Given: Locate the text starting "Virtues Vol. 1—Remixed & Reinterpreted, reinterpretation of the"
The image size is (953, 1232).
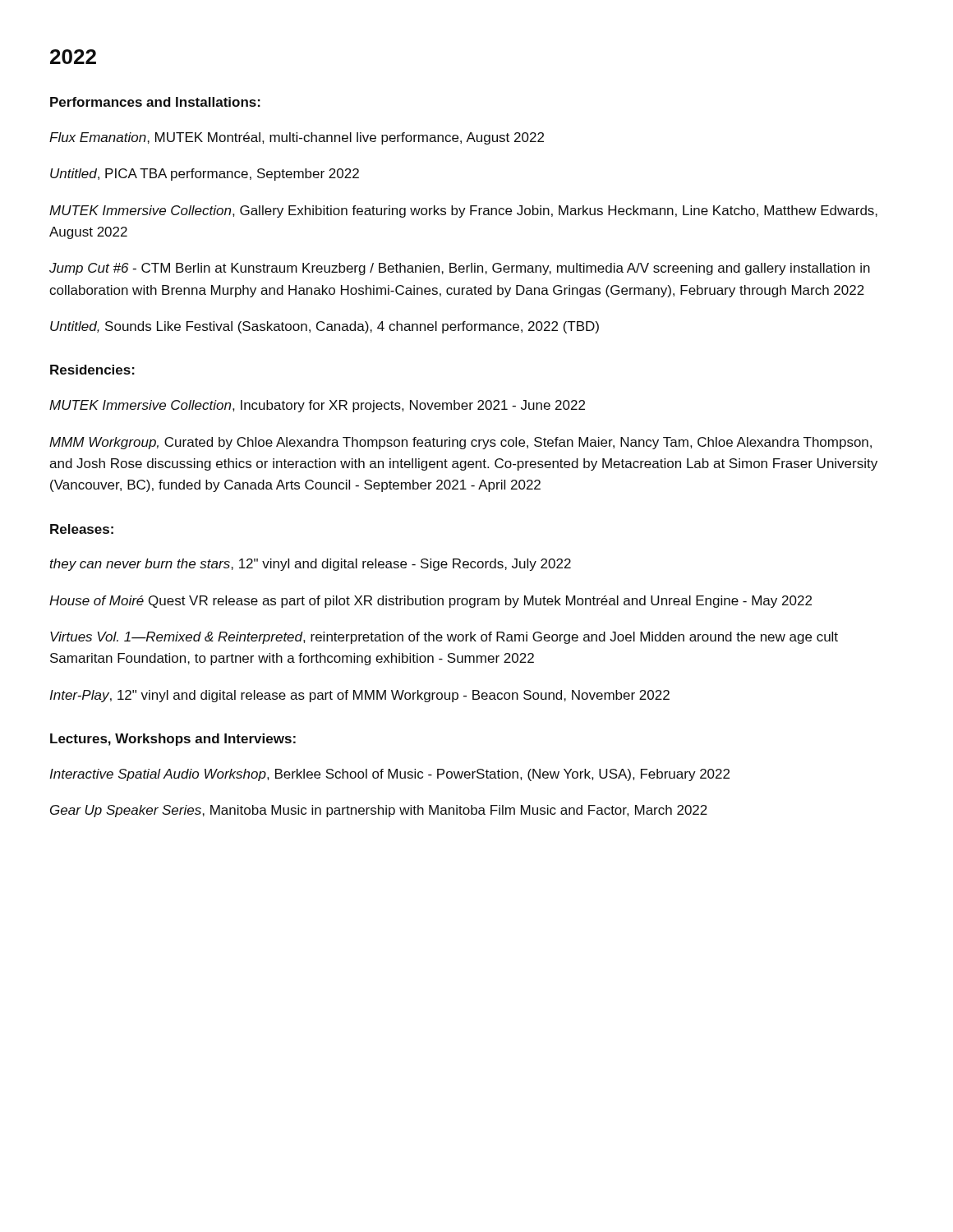Looking at the screenshot, I should pyautogui.click(x=444, y=648).
